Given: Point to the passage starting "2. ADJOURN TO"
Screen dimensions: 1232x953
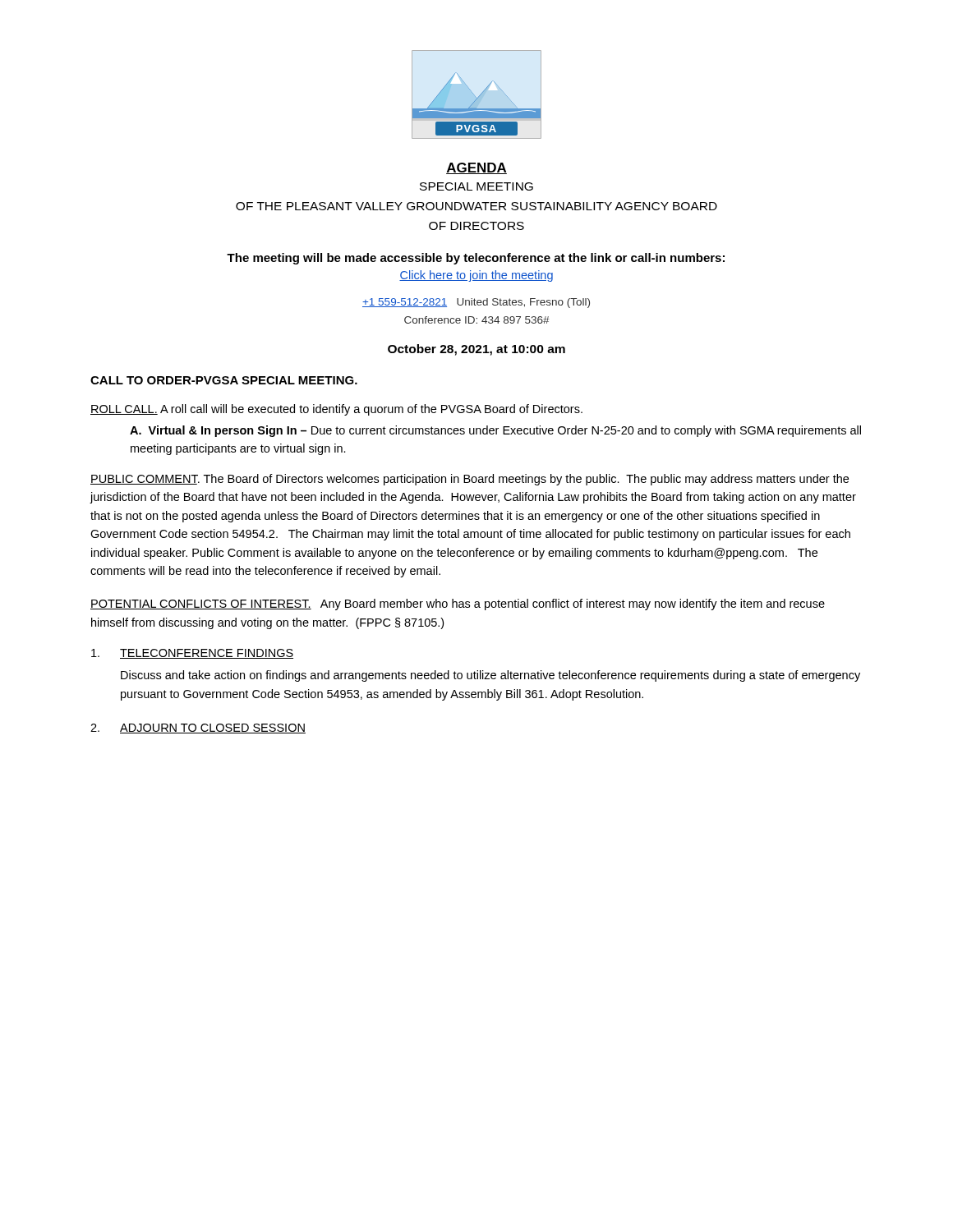Looking at the screenshot, I should pyautogui.click(x=198, y=729).
